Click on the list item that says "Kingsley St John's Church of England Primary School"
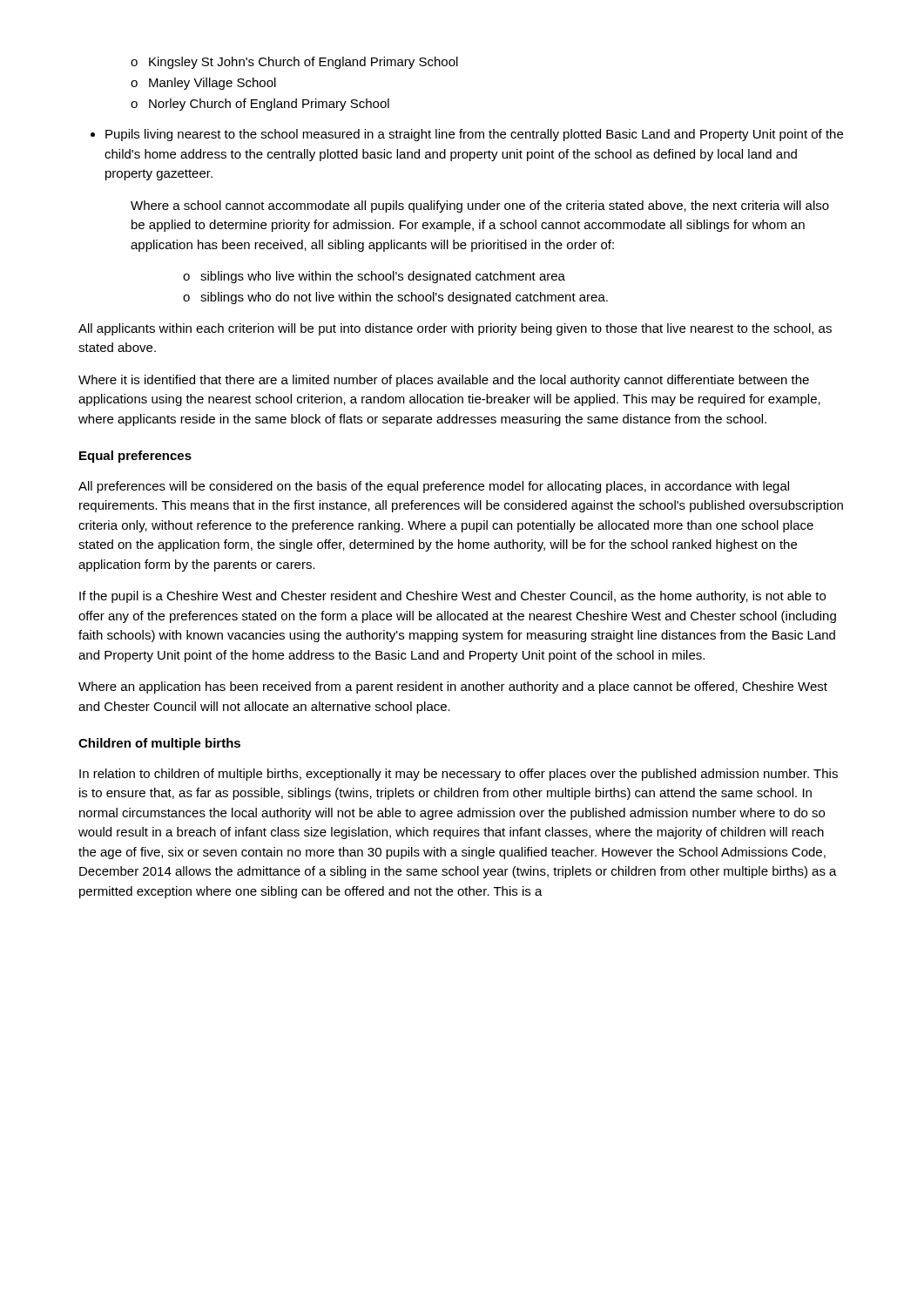This screenshot has height=1307, width=924. click(294, 63)
